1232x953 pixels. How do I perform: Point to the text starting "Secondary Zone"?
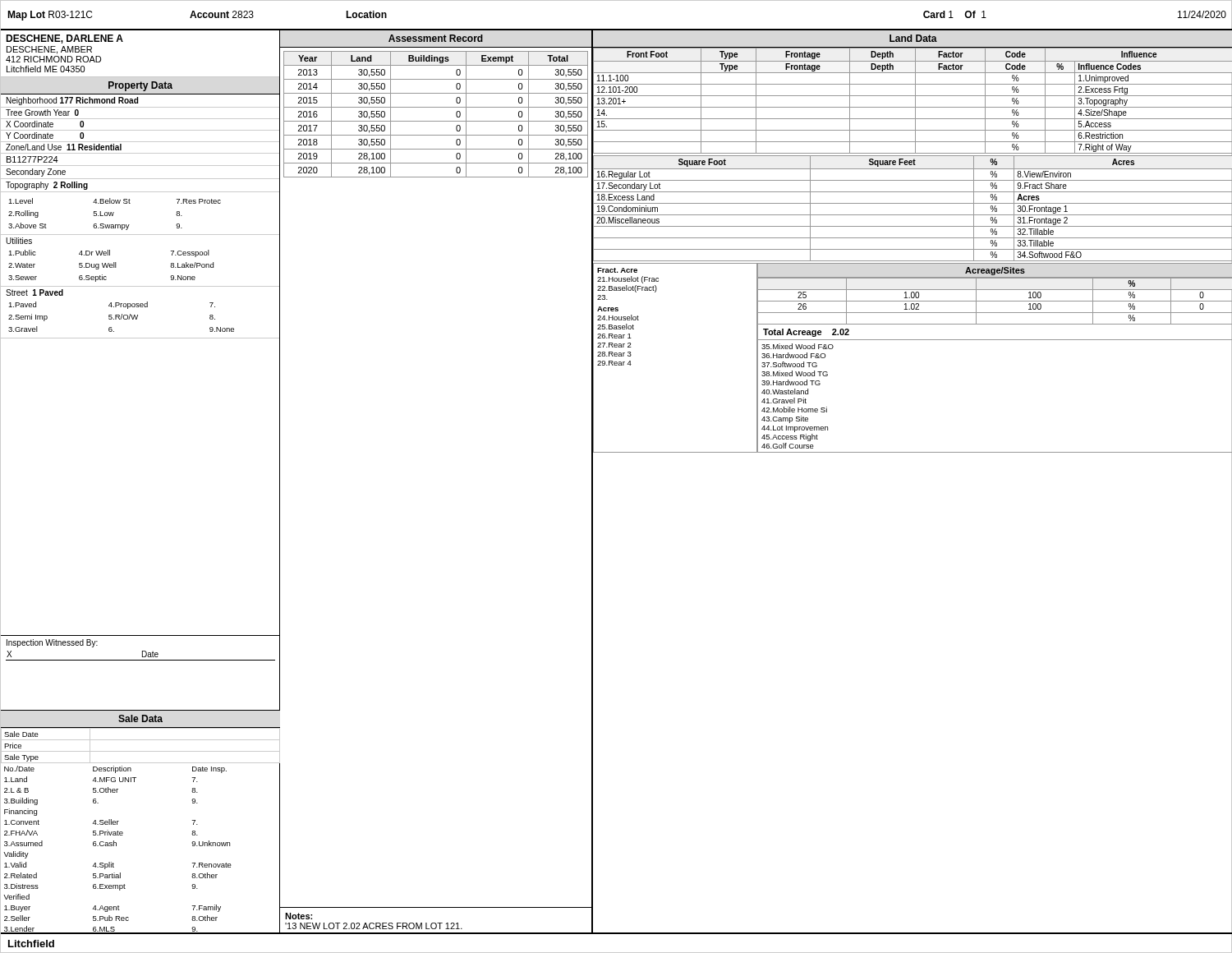(x=36, y=172)
